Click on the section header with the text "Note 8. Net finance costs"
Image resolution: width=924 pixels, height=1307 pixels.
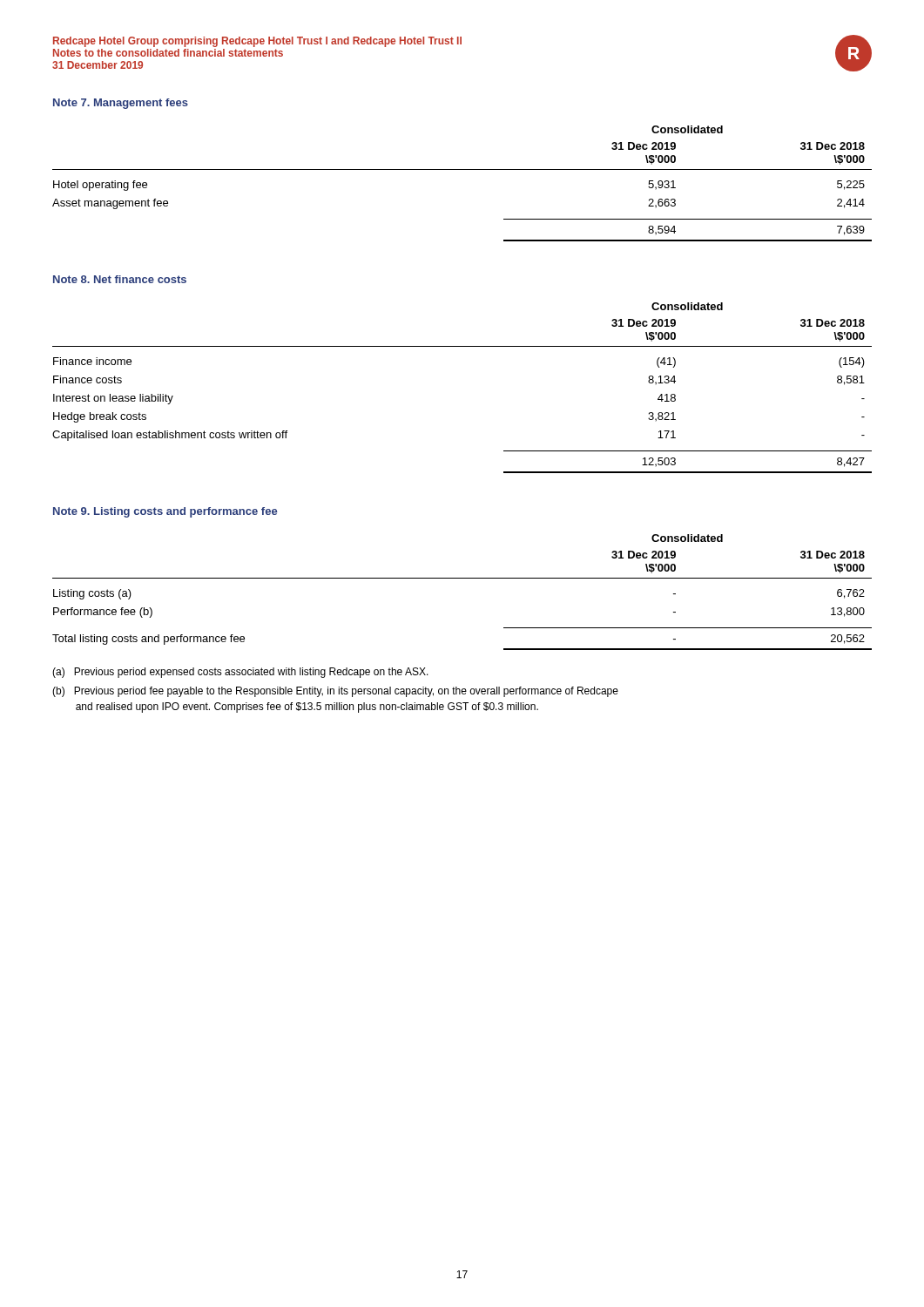120,279
